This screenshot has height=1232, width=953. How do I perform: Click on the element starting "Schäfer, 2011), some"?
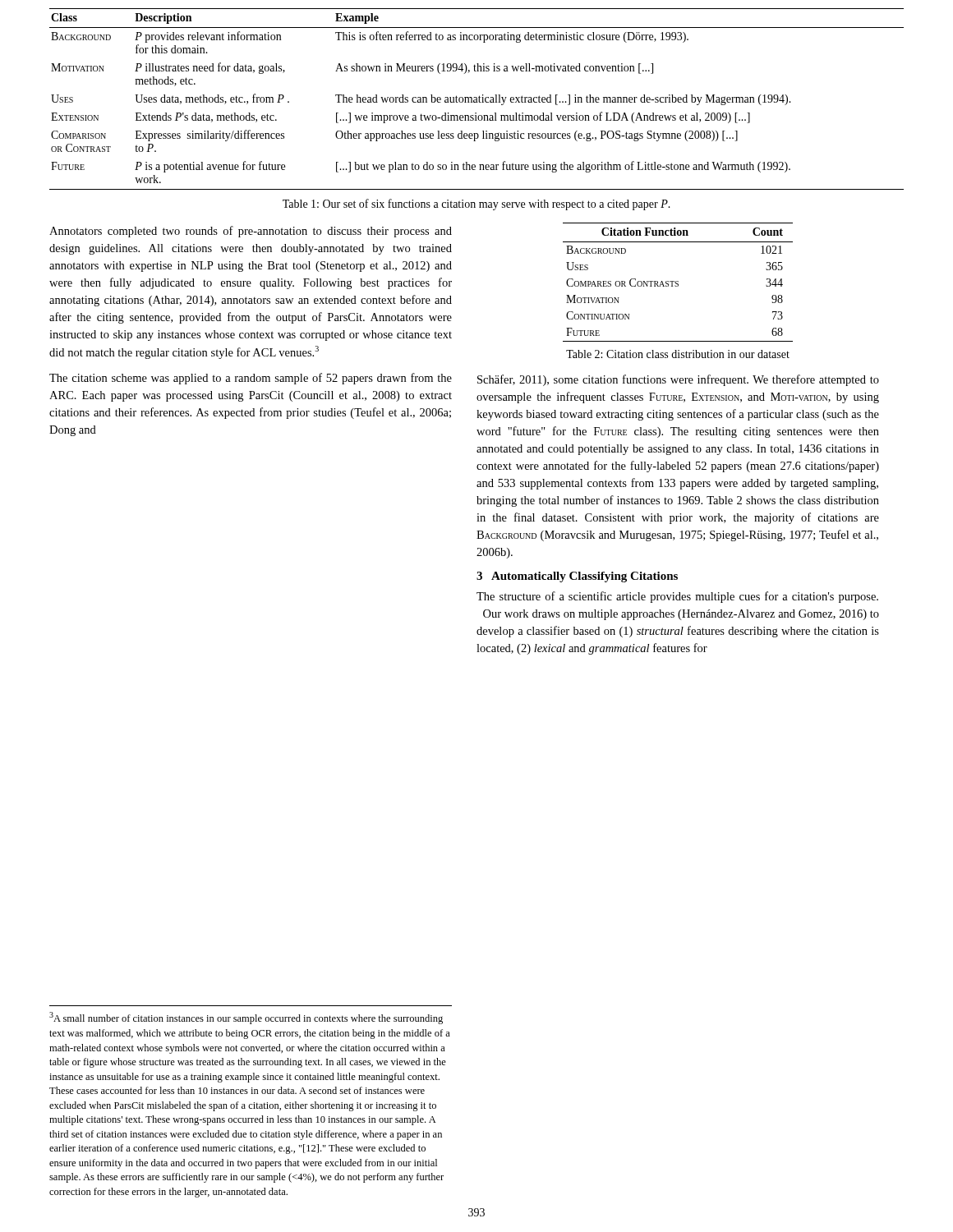[678, 466]
